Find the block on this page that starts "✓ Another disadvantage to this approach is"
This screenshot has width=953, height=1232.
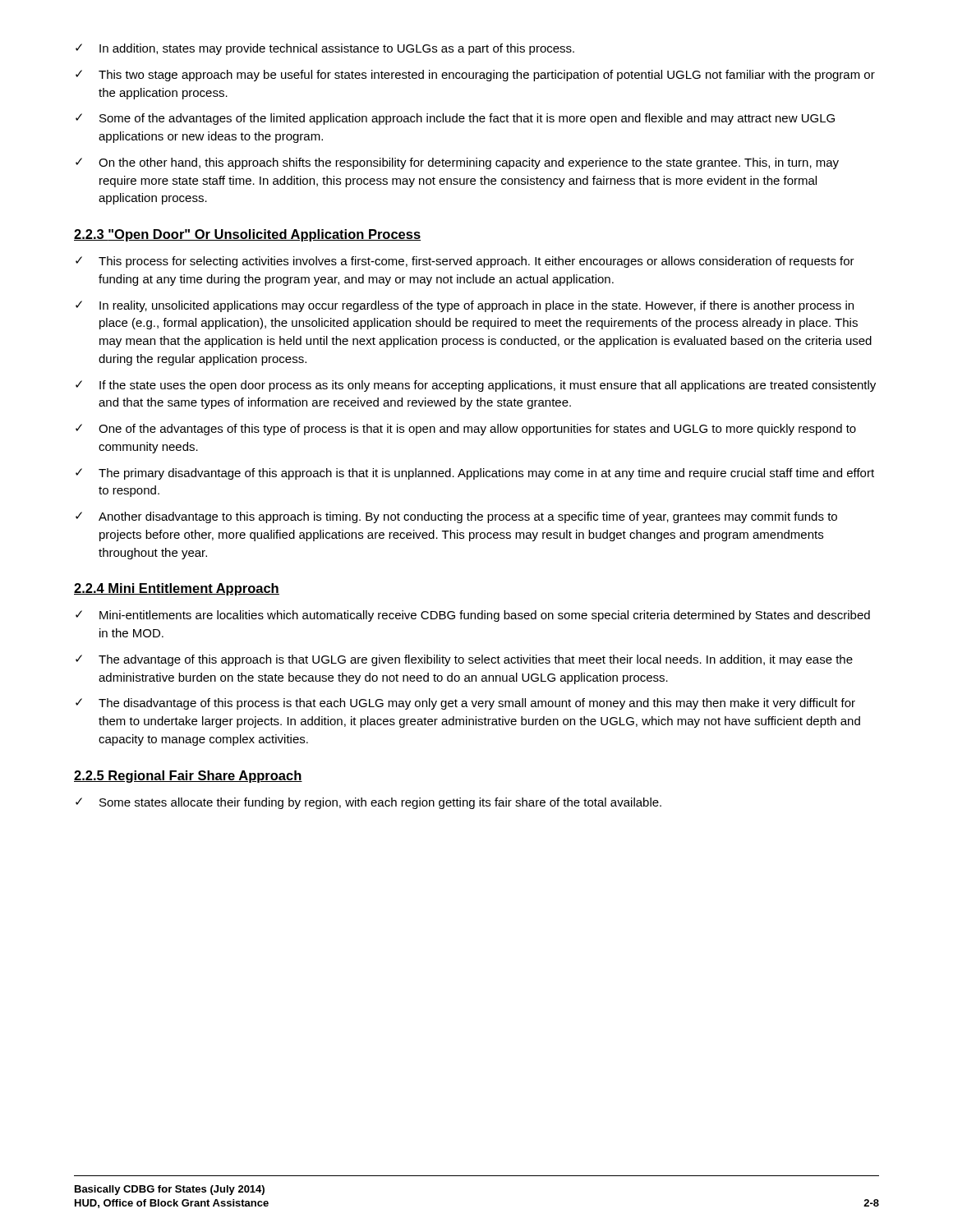point(476,534)
